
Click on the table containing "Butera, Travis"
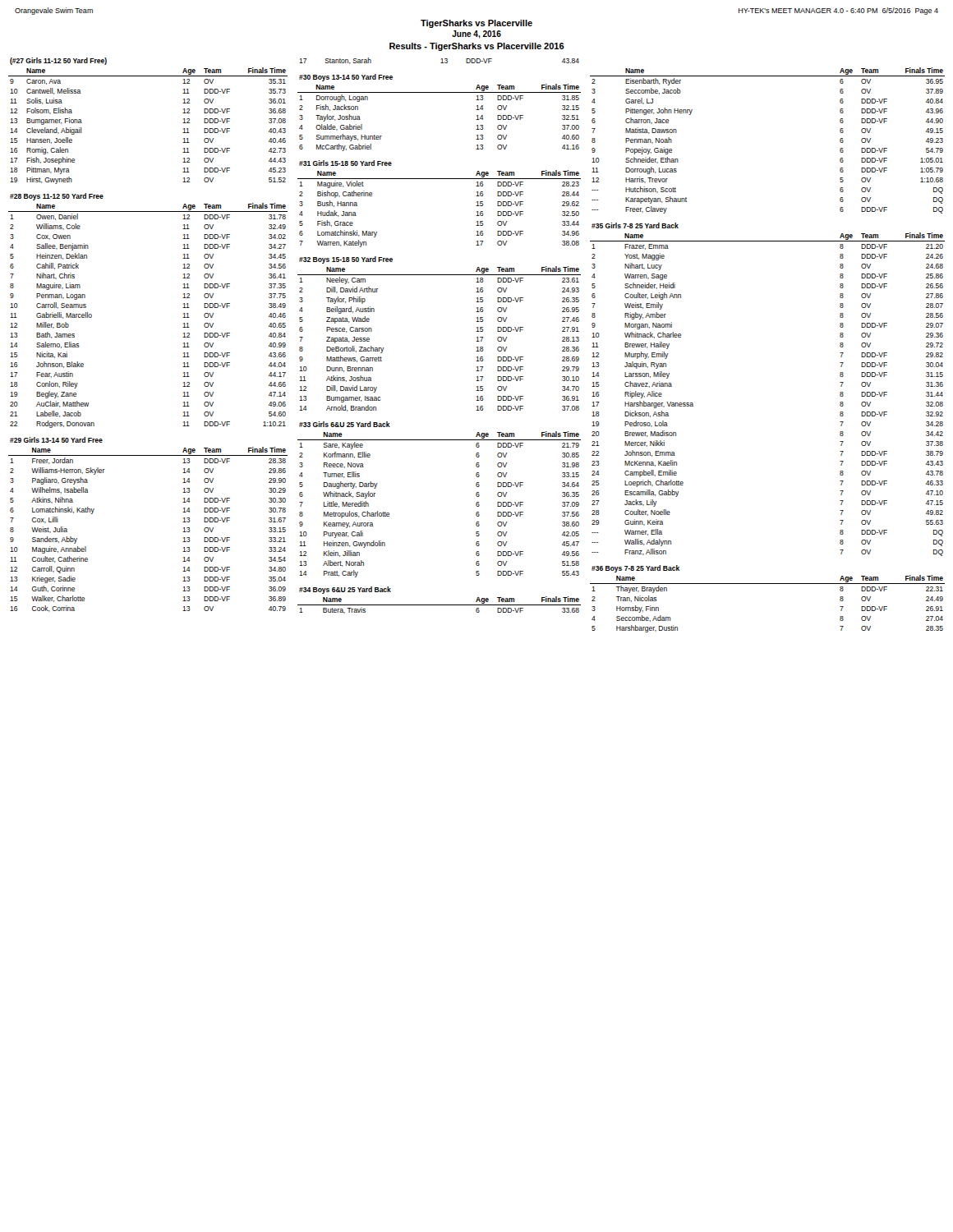pyautogui.click(x=439, y=600)
